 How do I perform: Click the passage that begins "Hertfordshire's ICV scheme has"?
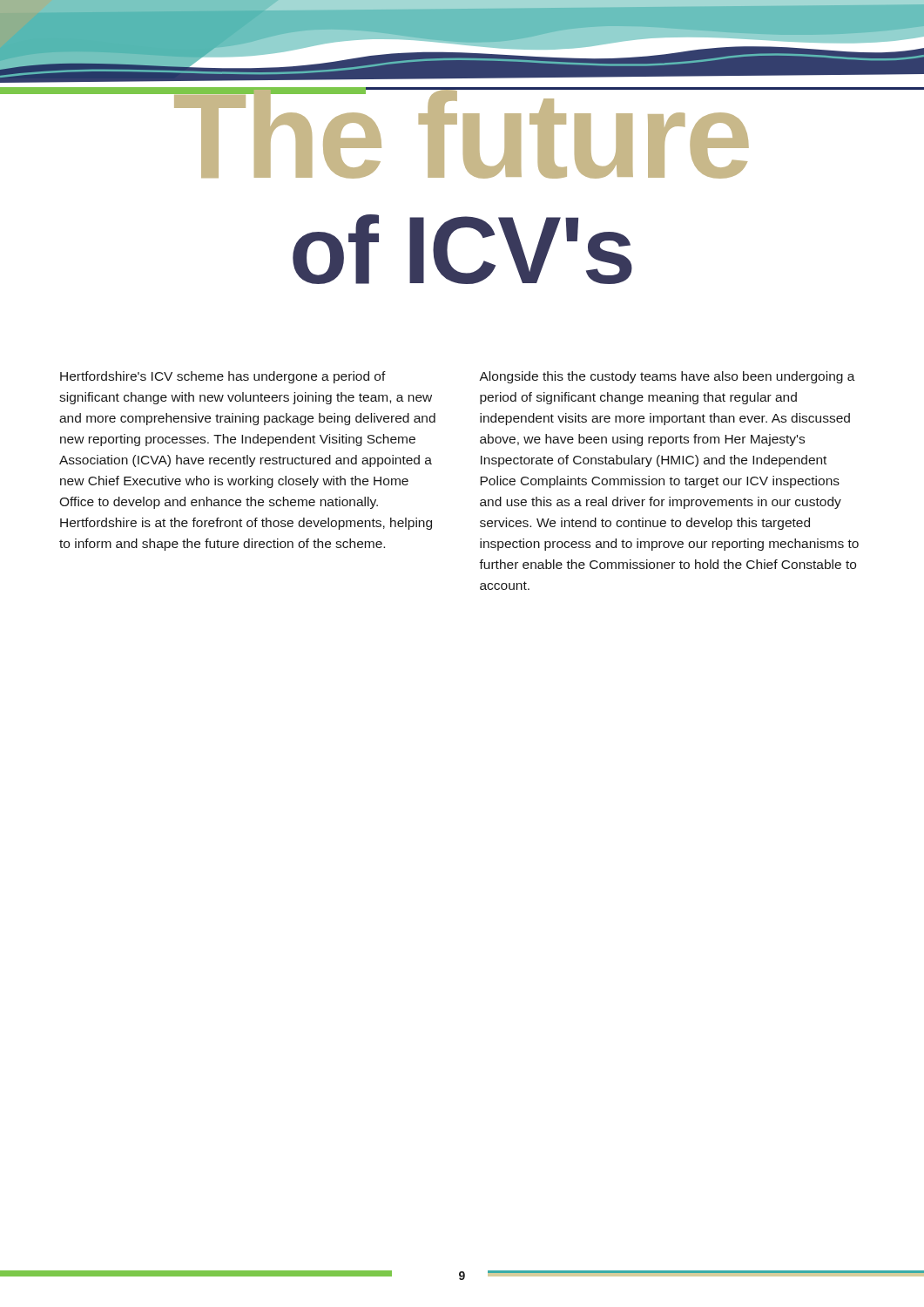(x=248, y=460)
